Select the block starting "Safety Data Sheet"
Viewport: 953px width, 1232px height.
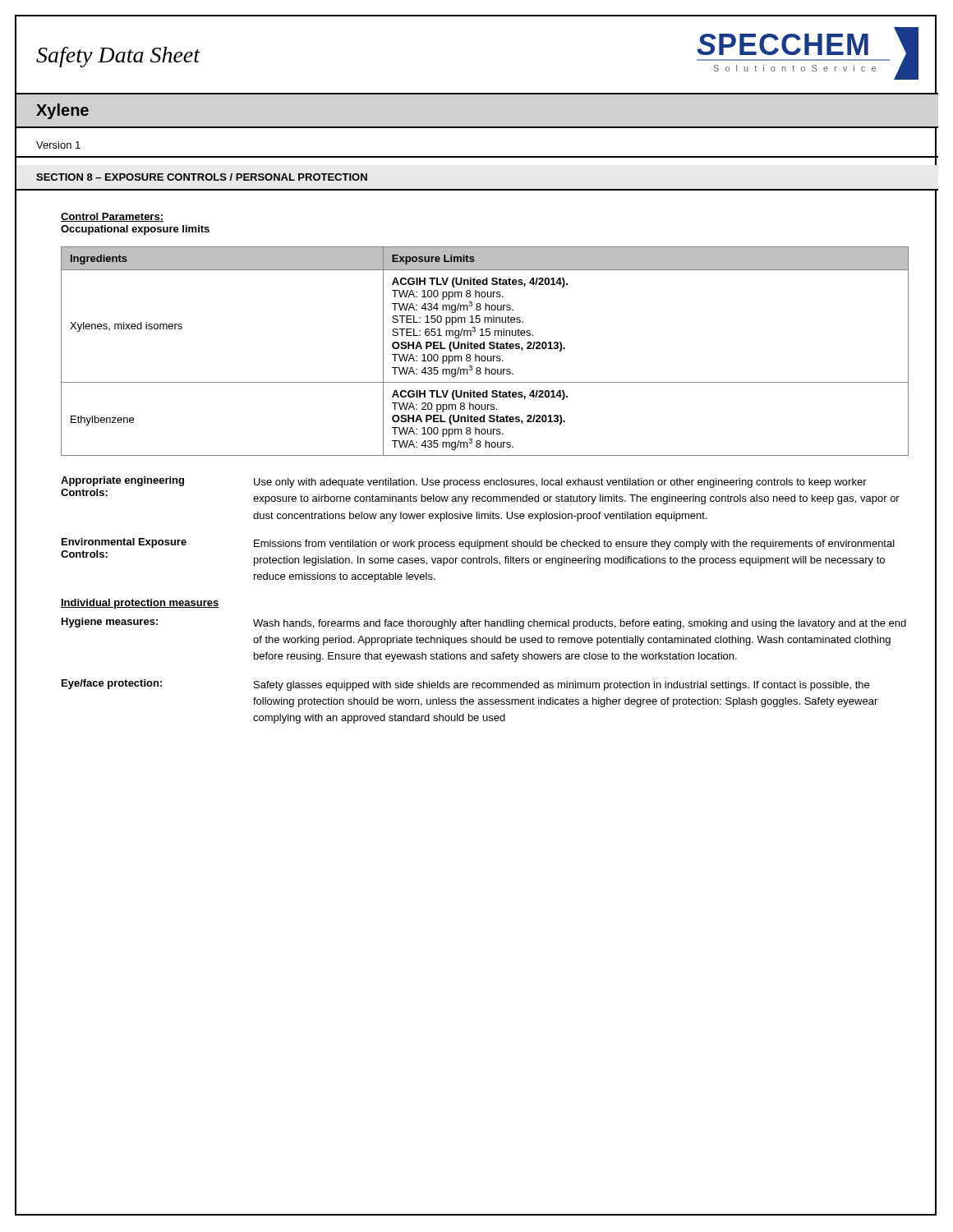pos(118,54)
